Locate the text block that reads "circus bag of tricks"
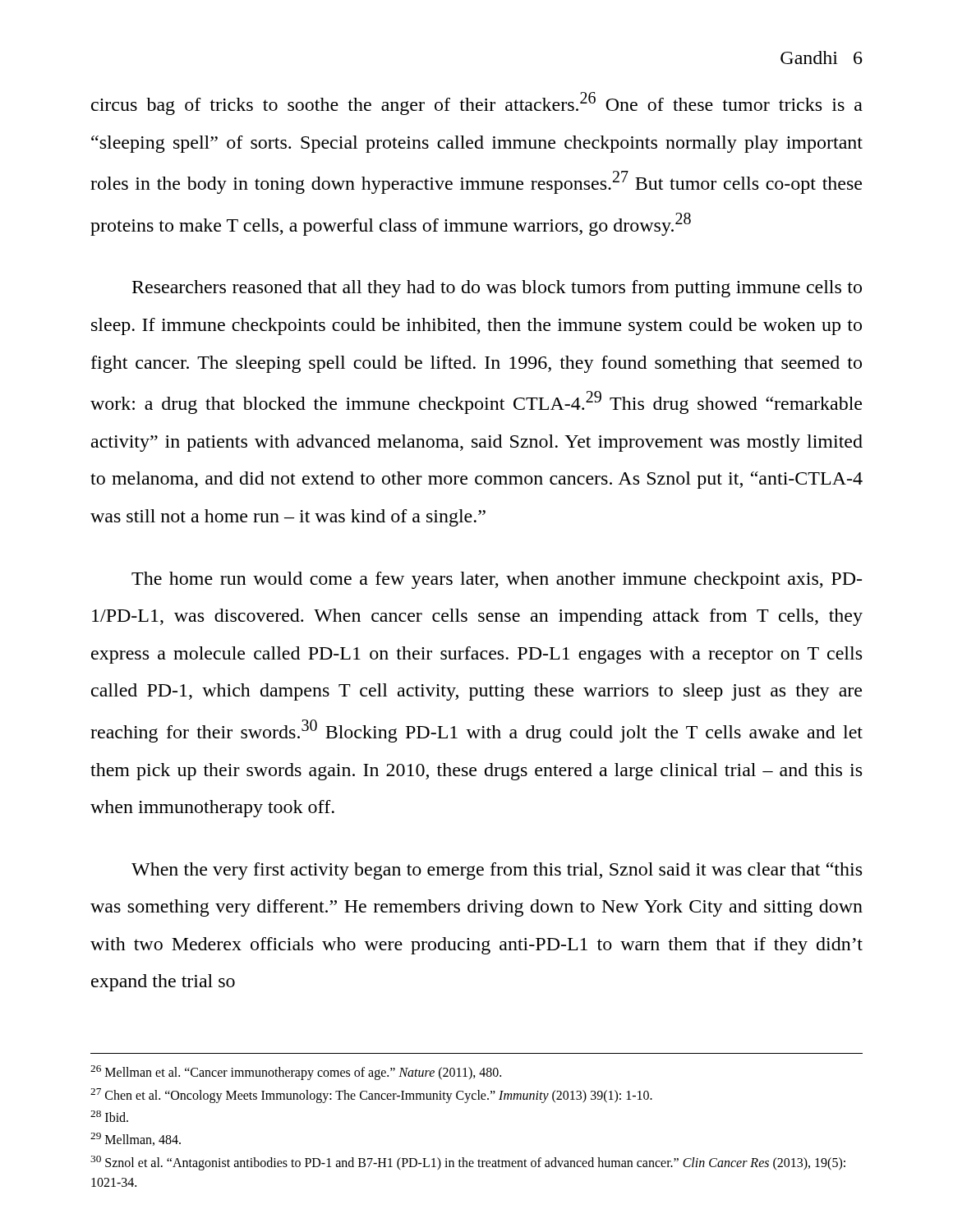Viewport: 953px width, 1232px height. click(477, 103)
